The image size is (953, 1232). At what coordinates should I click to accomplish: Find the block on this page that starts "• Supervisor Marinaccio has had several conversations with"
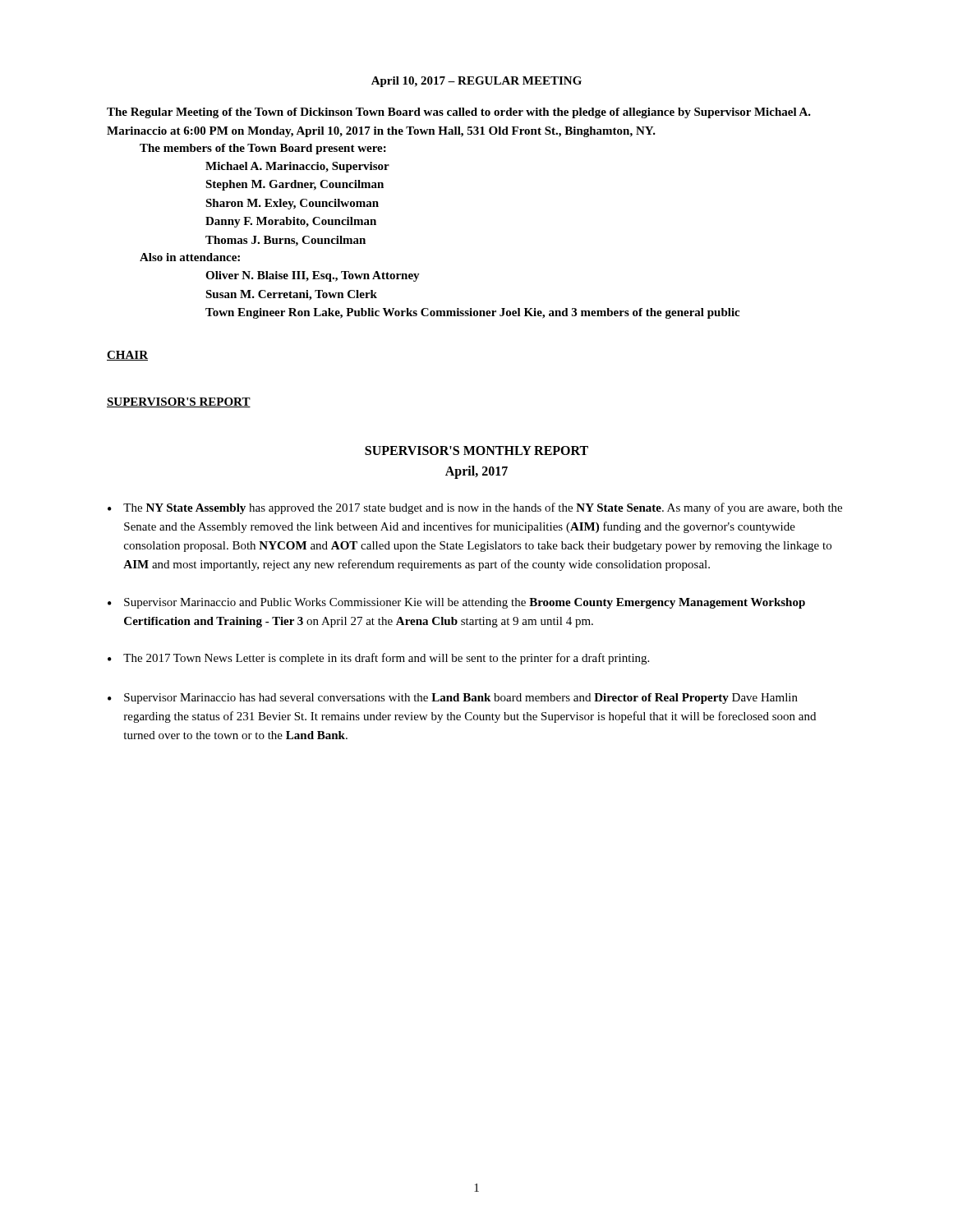(x=476, y=717)
